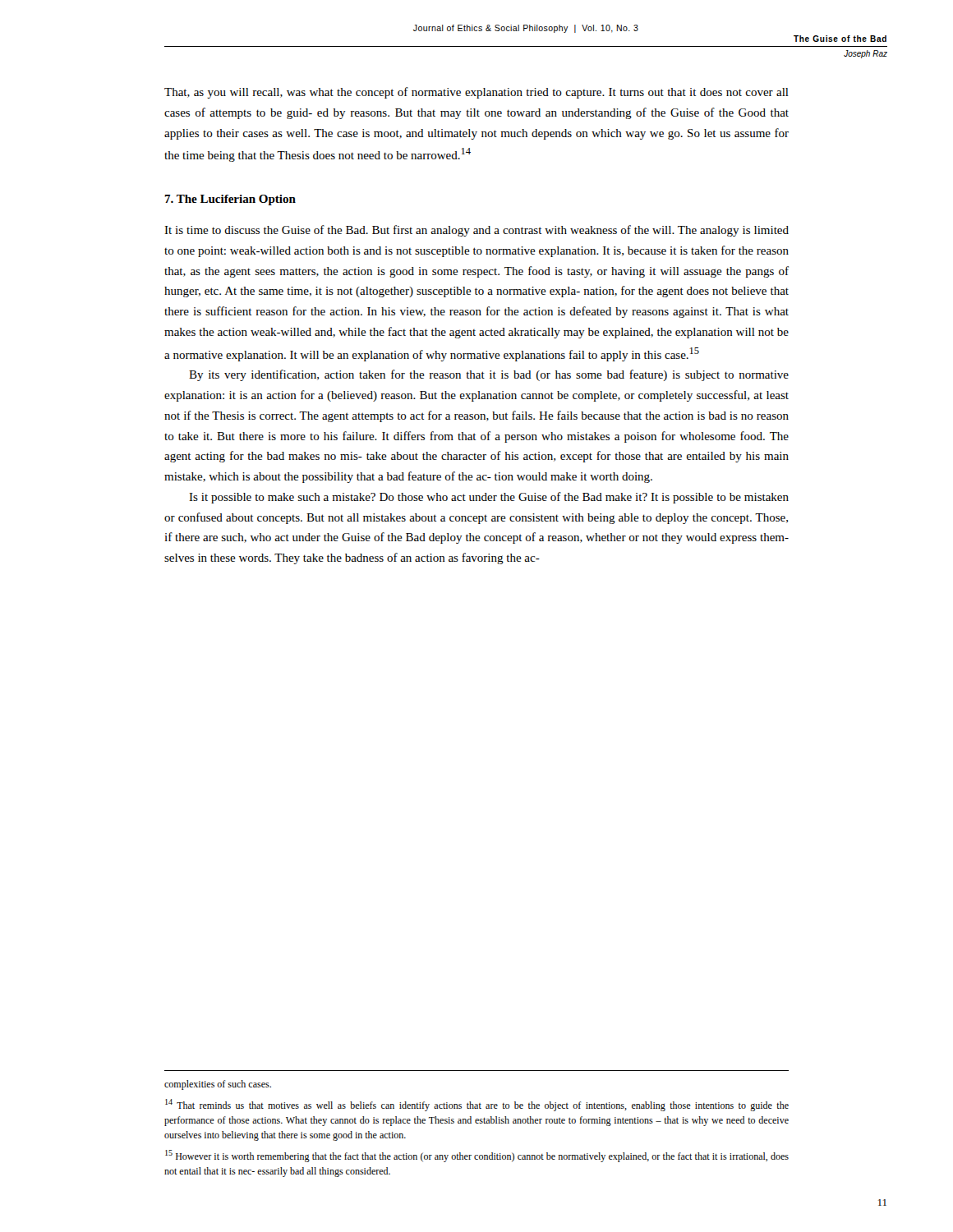Select the text block that says "Is it possible to make such a"
The image size is (953, 1232).
pyautogui.click(x=476, y=527)
